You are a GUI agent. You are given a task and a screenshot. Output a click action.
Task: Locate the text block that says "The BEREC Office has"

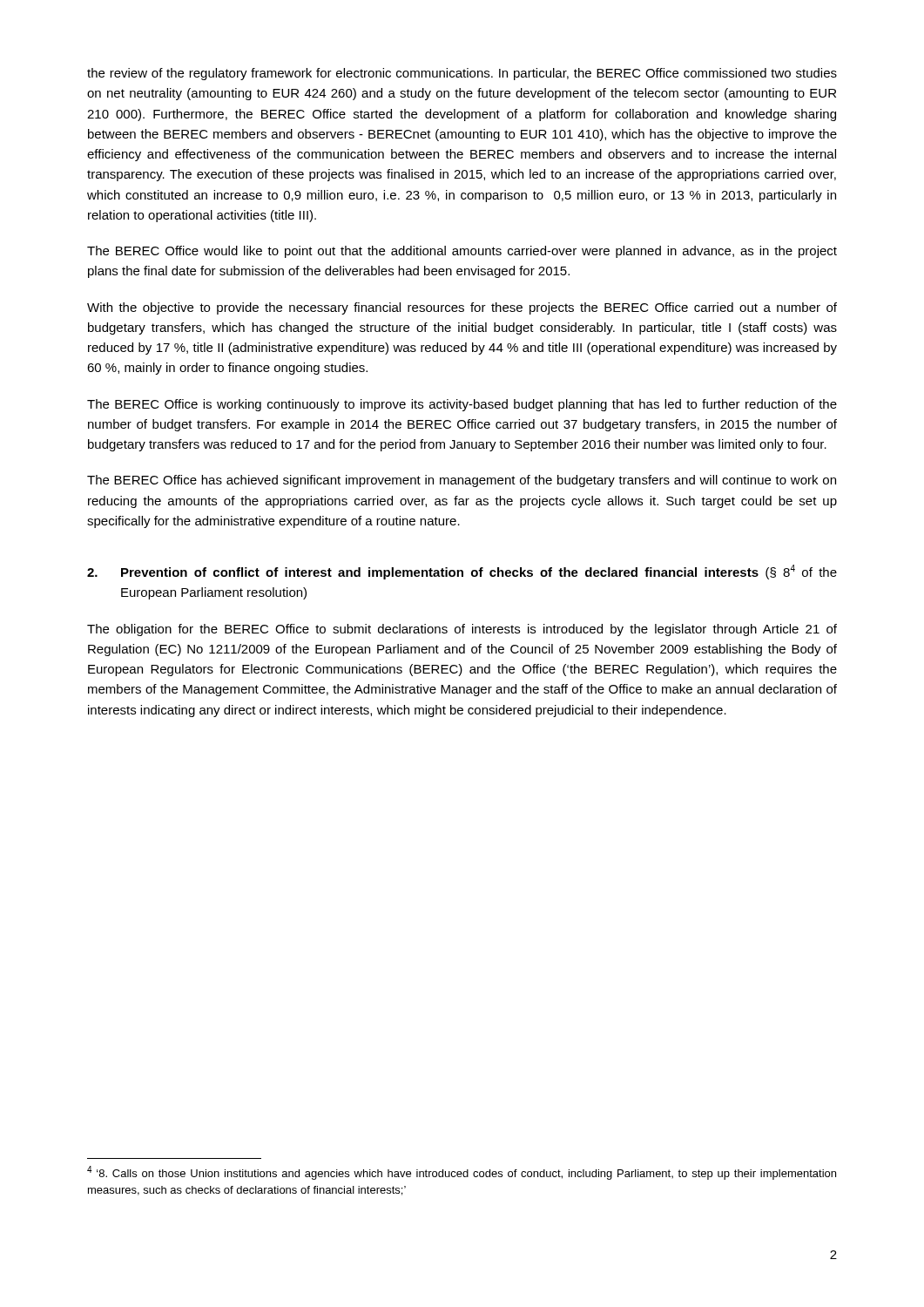462,500
